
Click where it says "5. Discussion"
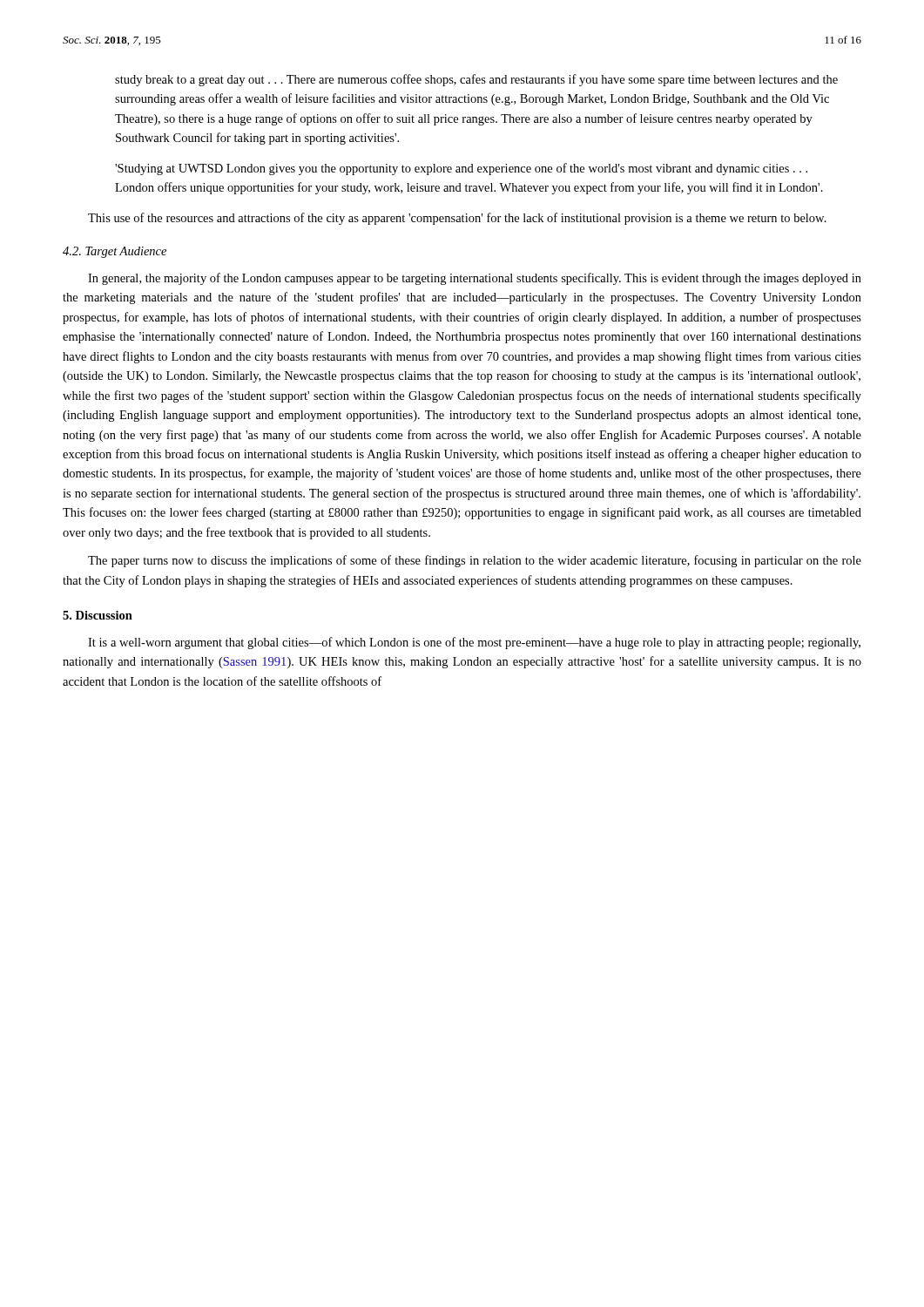[97, 615]
